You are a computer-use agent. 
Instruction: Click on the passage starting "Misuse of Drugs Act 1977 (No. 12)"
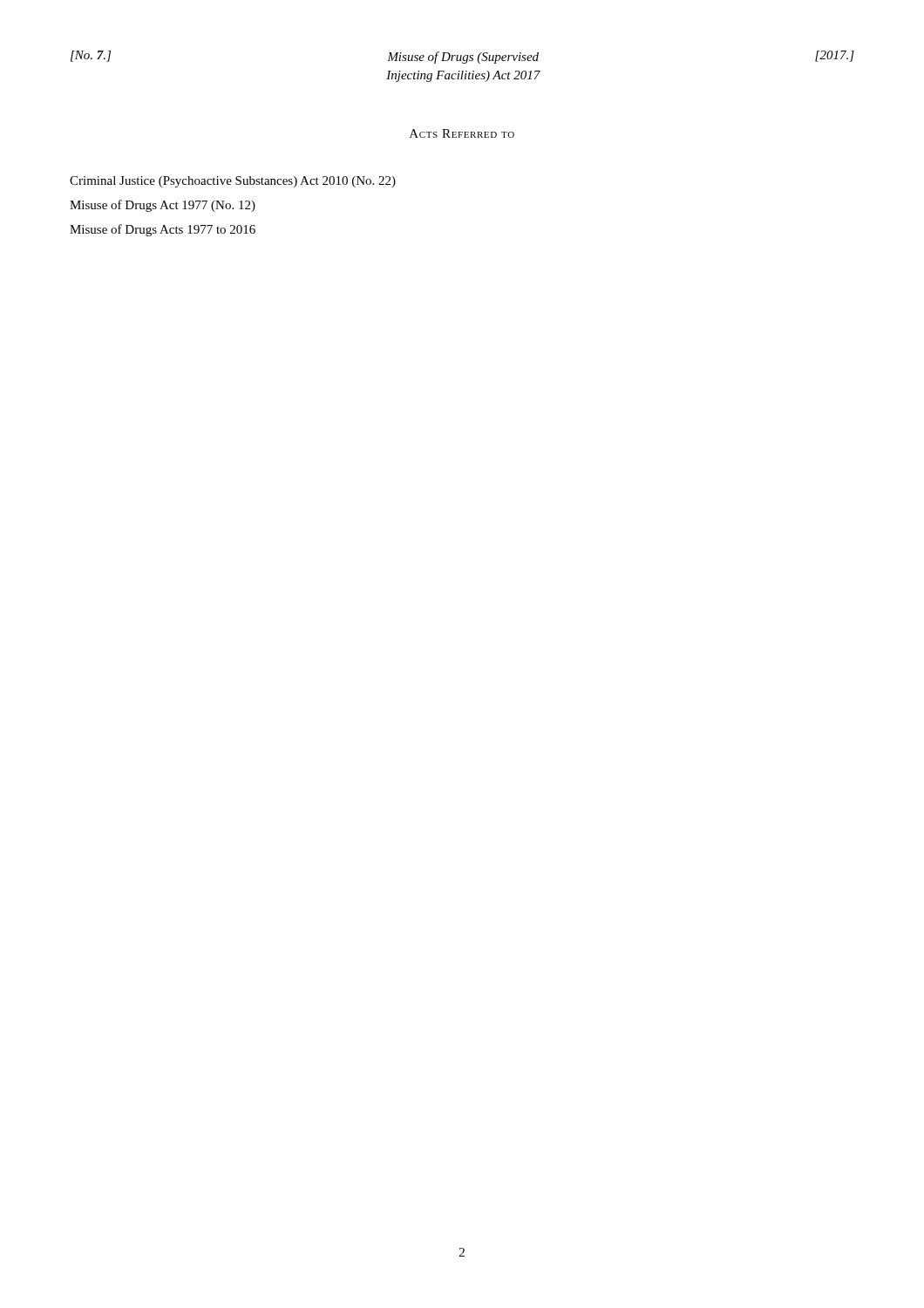163,205
